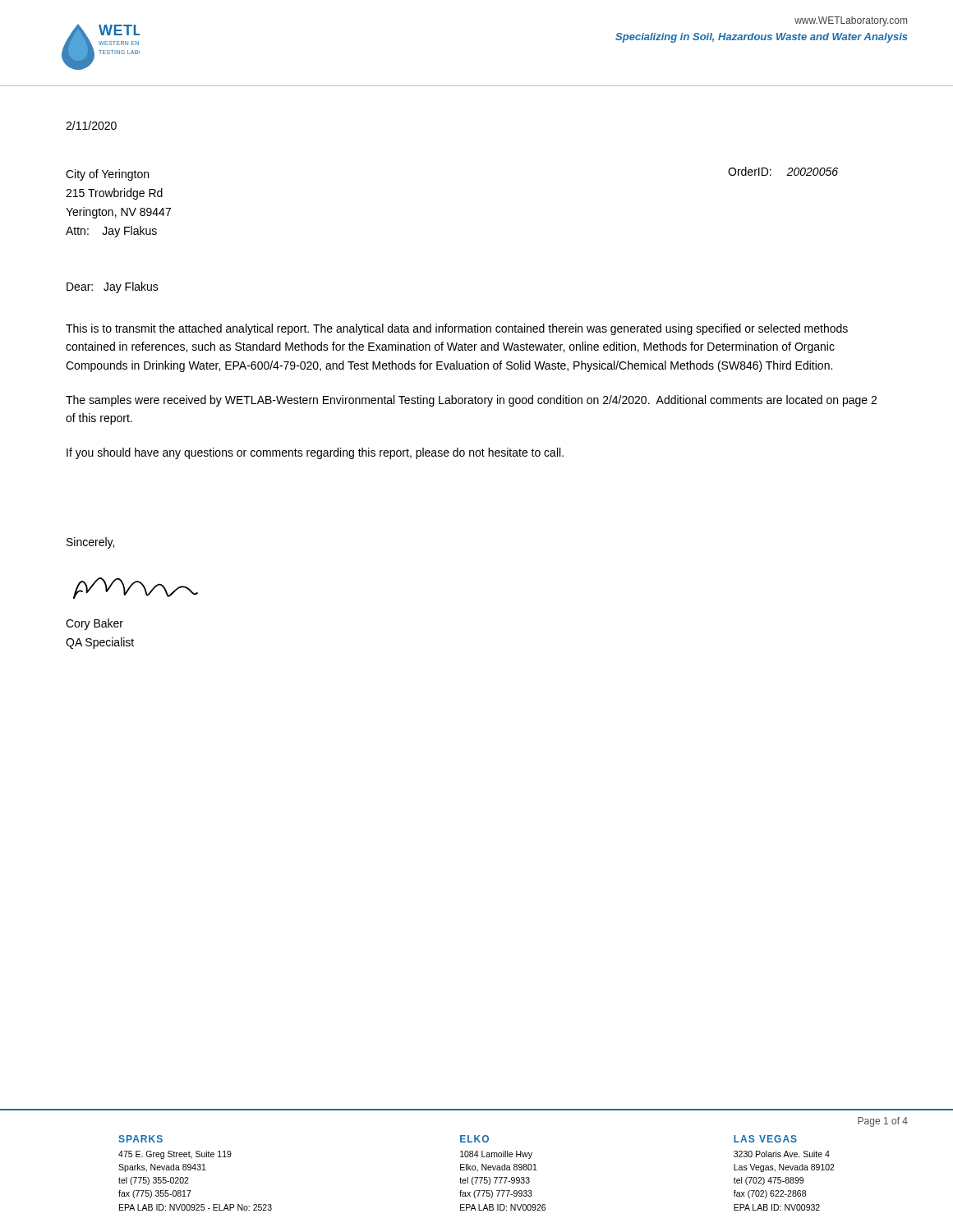Find the illustration
The height and width of the screenshot is (1232, 953).
(476, 585)
